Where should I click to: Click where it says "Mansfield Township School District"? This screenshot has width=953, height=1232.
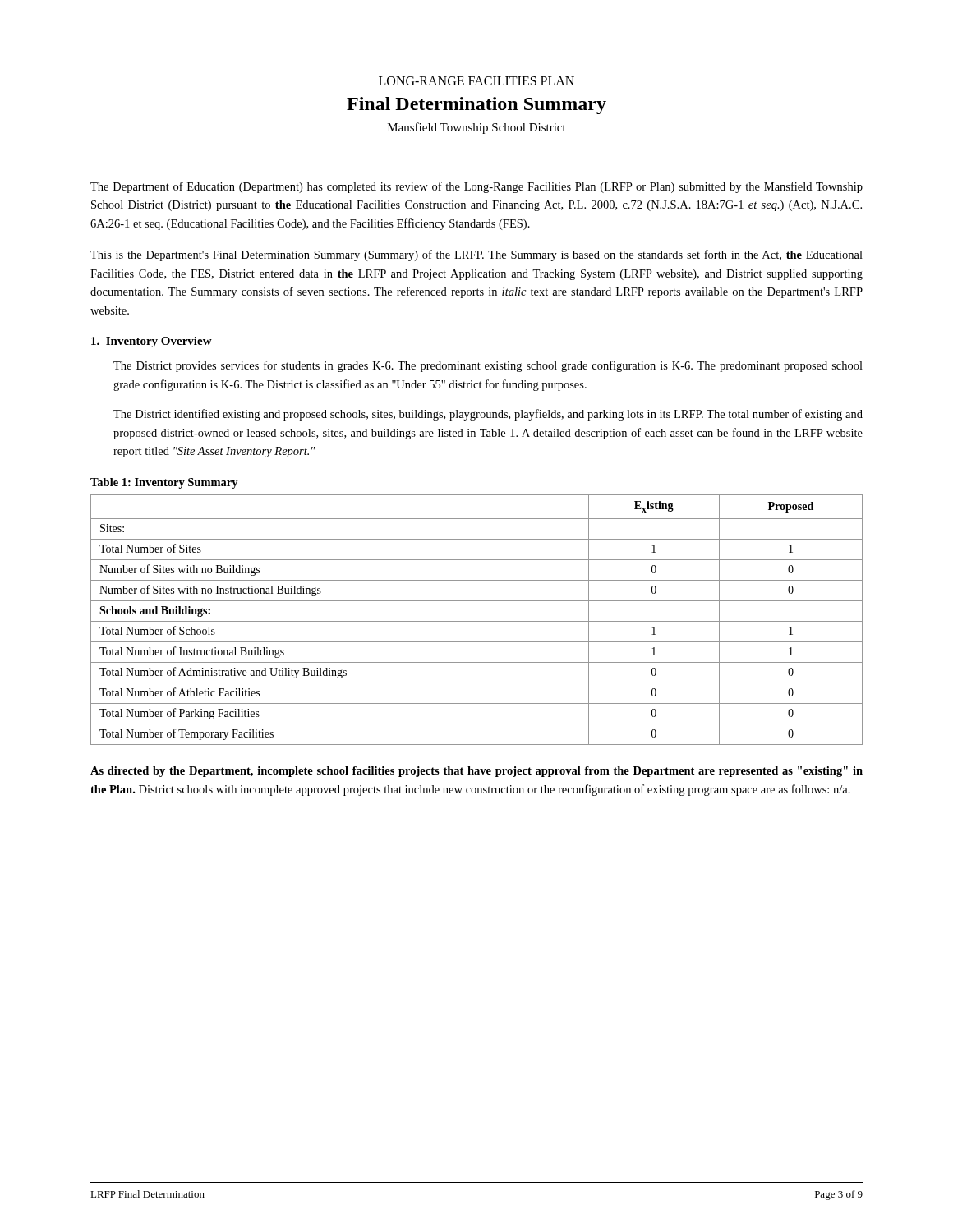[x=476, y=127]
